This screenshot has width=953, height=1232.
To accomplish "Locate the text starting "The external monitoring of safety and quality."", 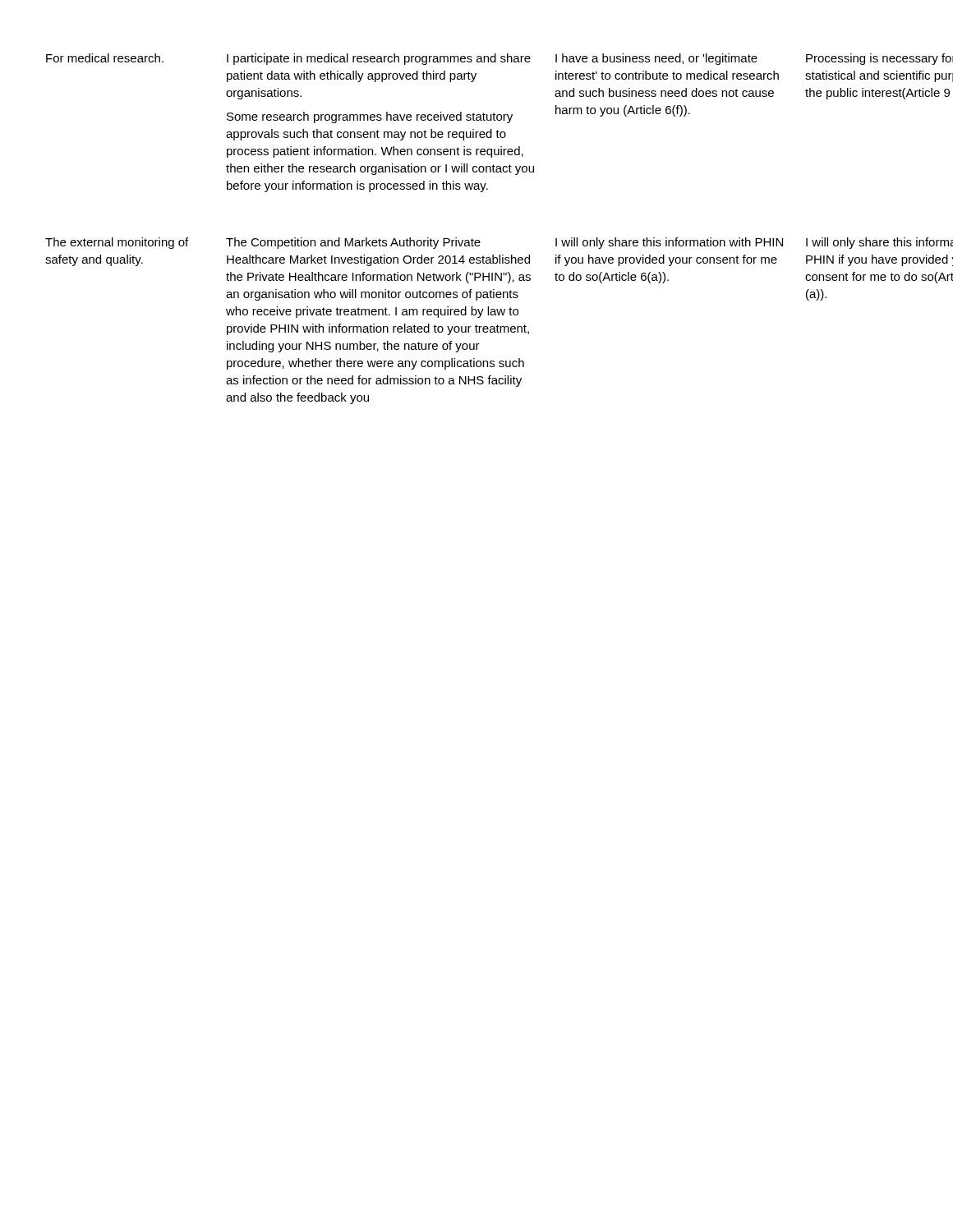I will point(127,250).
